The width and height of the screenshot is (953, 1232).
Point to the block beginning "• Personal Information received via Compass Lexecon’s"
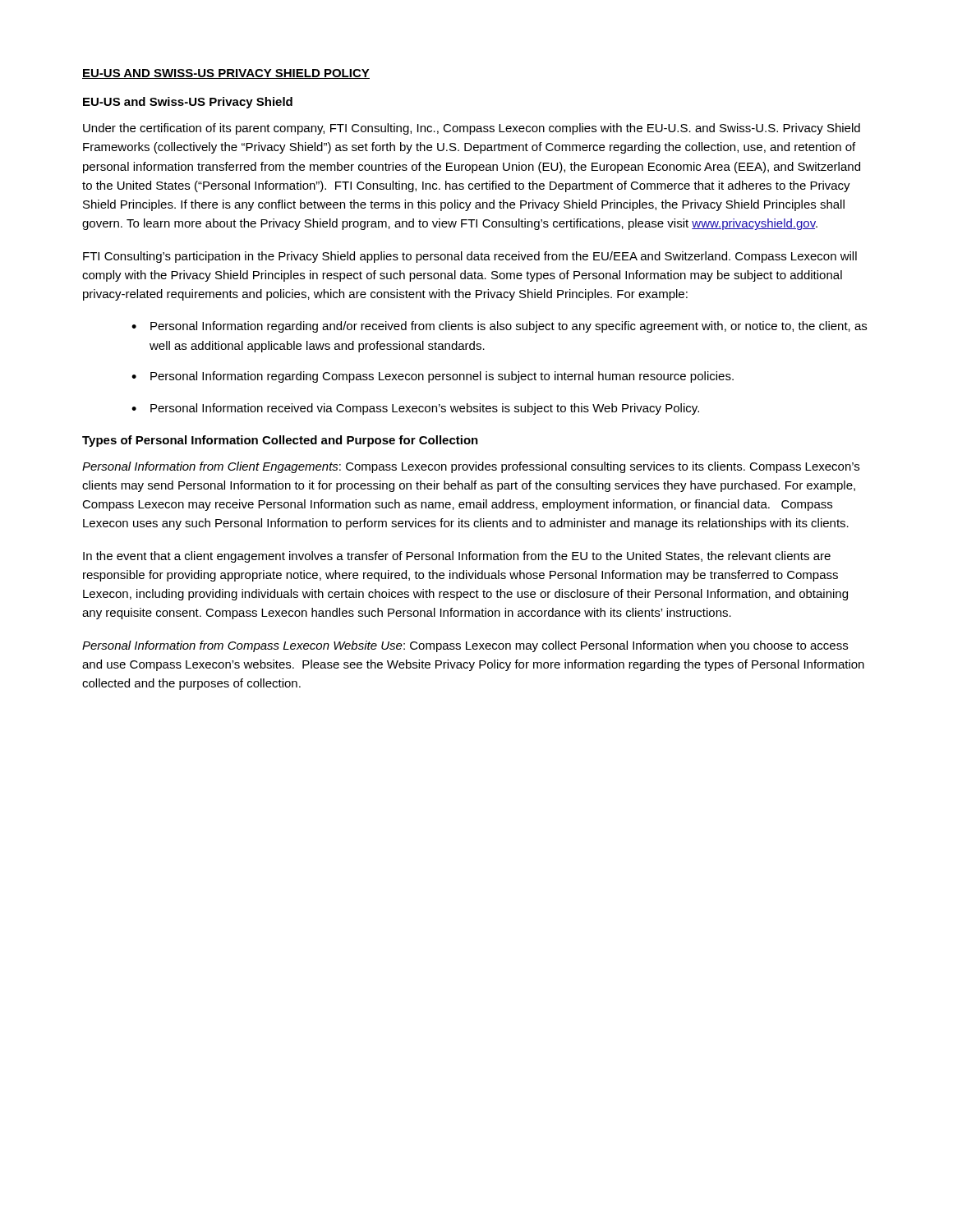(501, 409)
